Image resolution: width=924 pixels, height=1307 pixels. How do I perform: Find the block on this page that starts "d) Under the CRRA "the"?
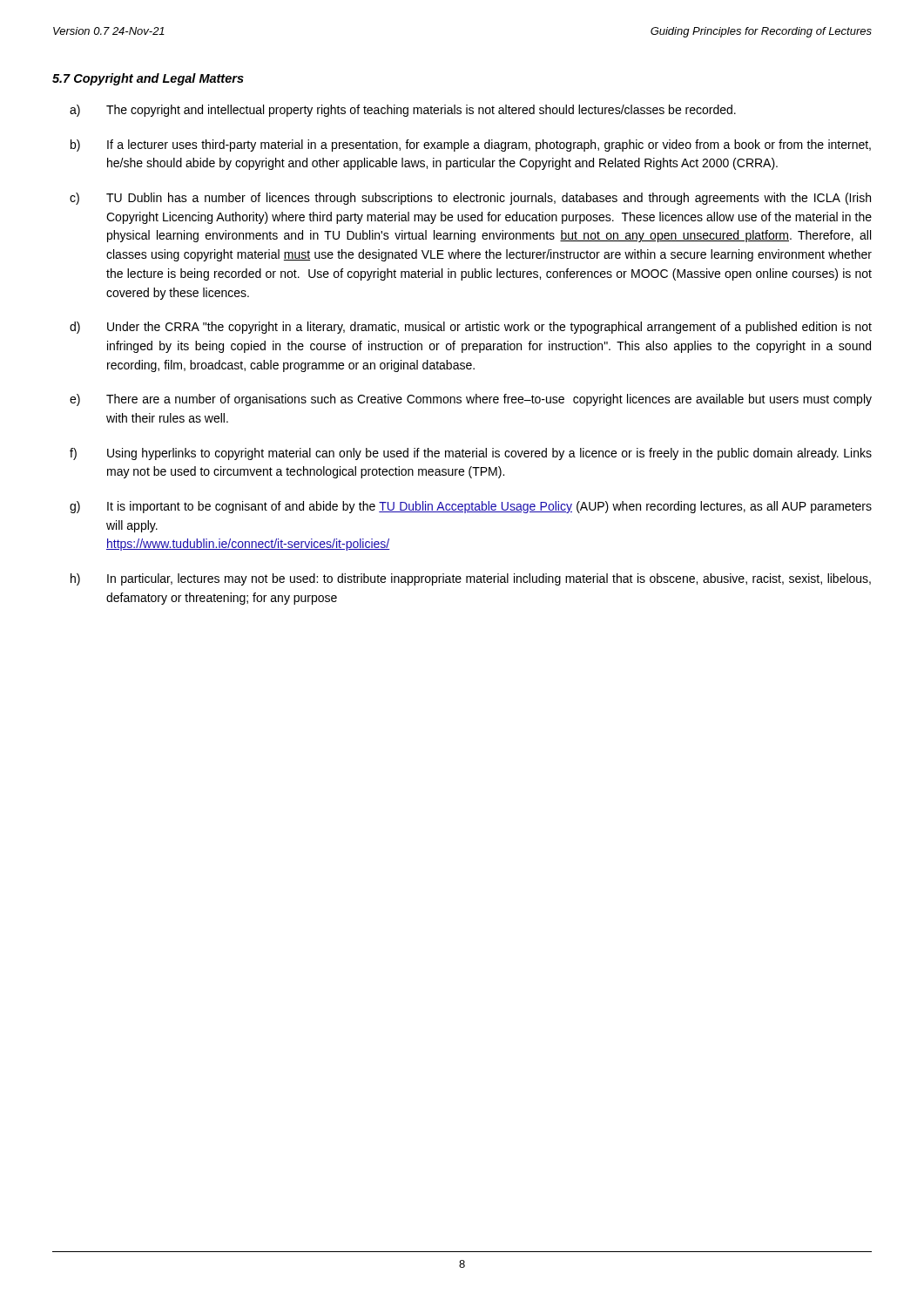[x=462, y=347]
